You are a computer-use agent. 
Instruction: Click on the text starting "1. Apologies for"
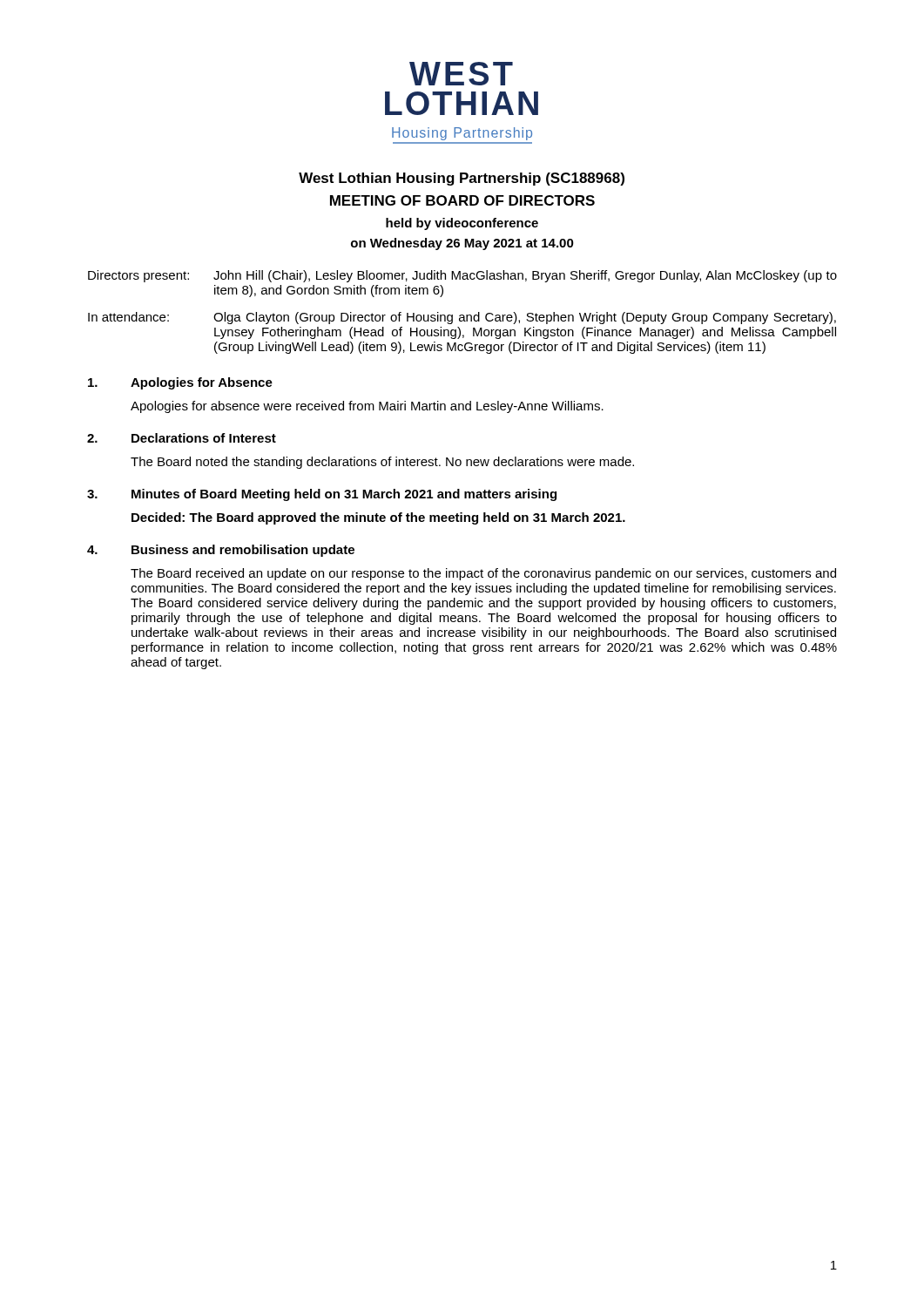coord(180,382)
